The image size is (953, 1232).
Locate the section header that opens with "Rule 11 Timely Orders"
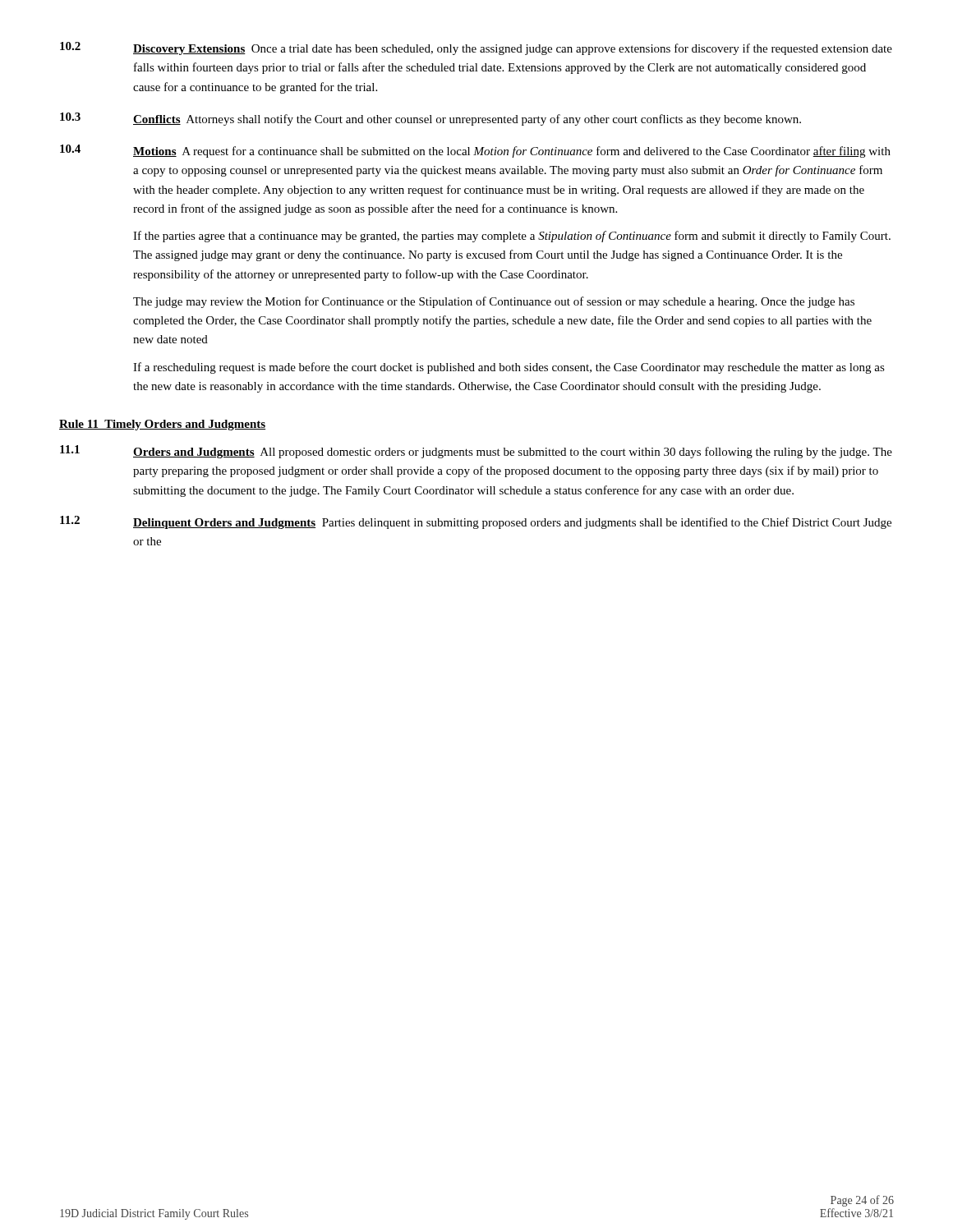[x=162, y=424]
